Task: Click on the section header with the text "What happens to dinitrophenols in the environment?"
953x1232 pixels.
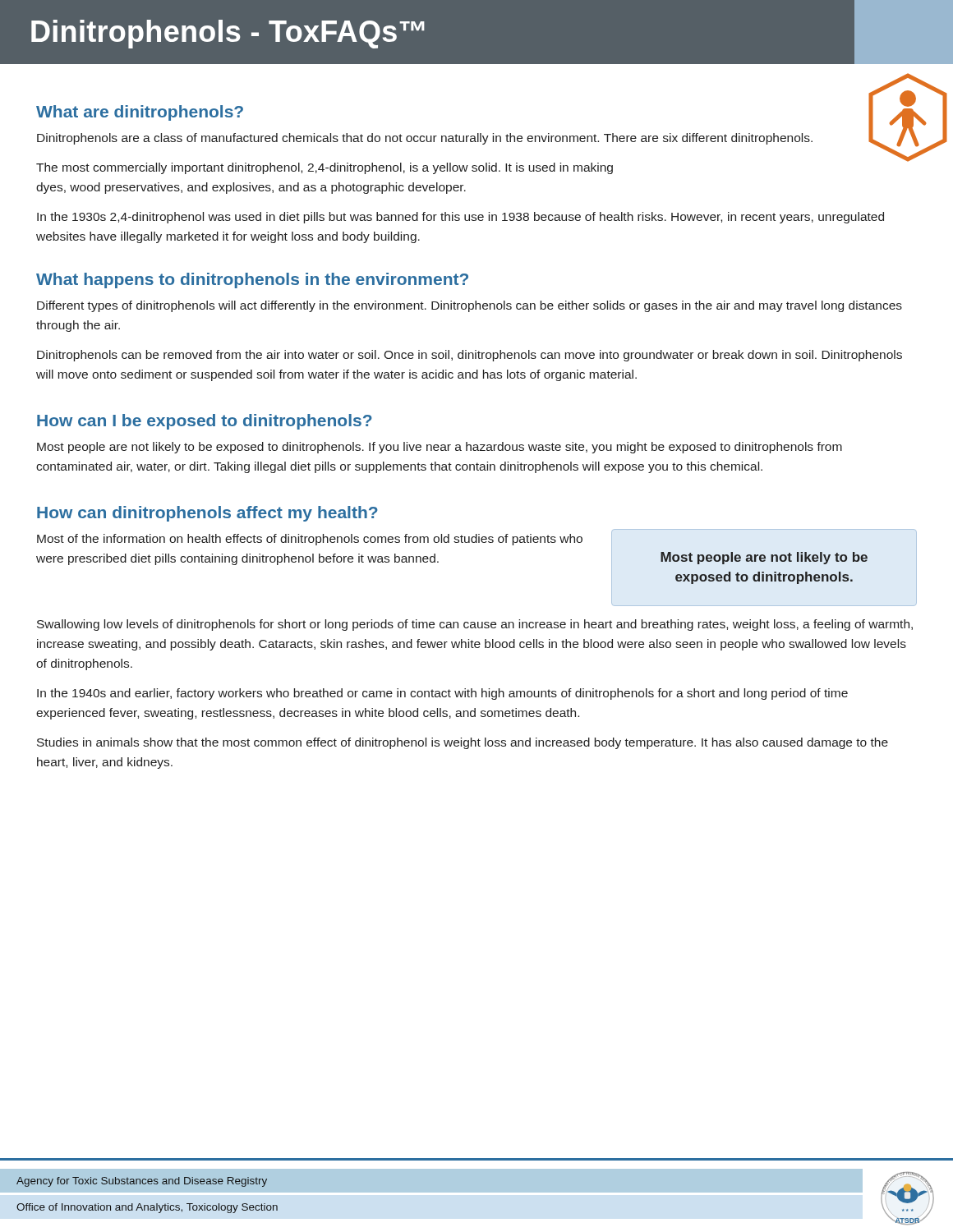Action: click(253, 279)
